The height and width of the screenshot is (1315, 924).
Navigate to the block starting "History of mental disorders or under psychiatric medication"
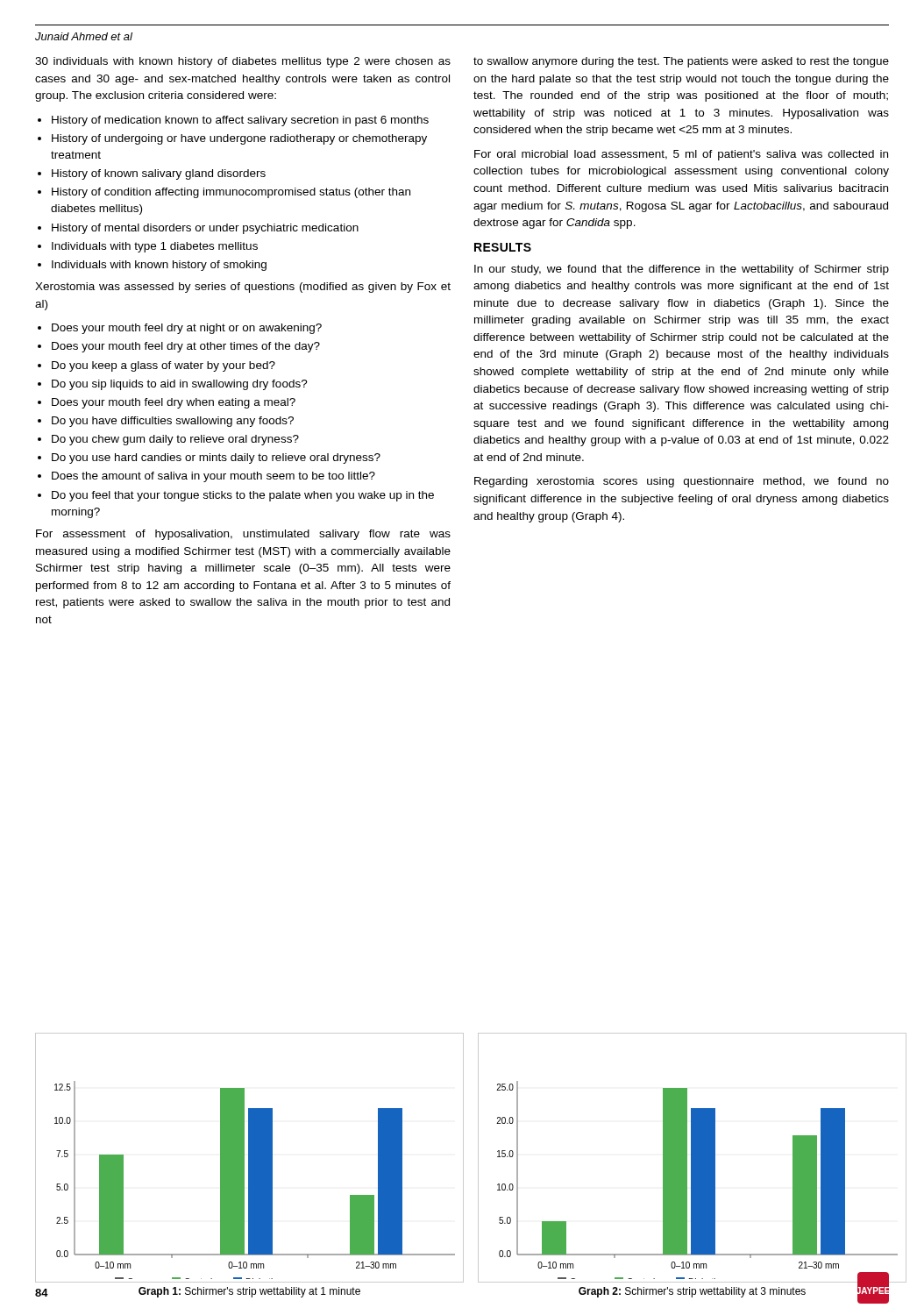(x=243, y=227)
